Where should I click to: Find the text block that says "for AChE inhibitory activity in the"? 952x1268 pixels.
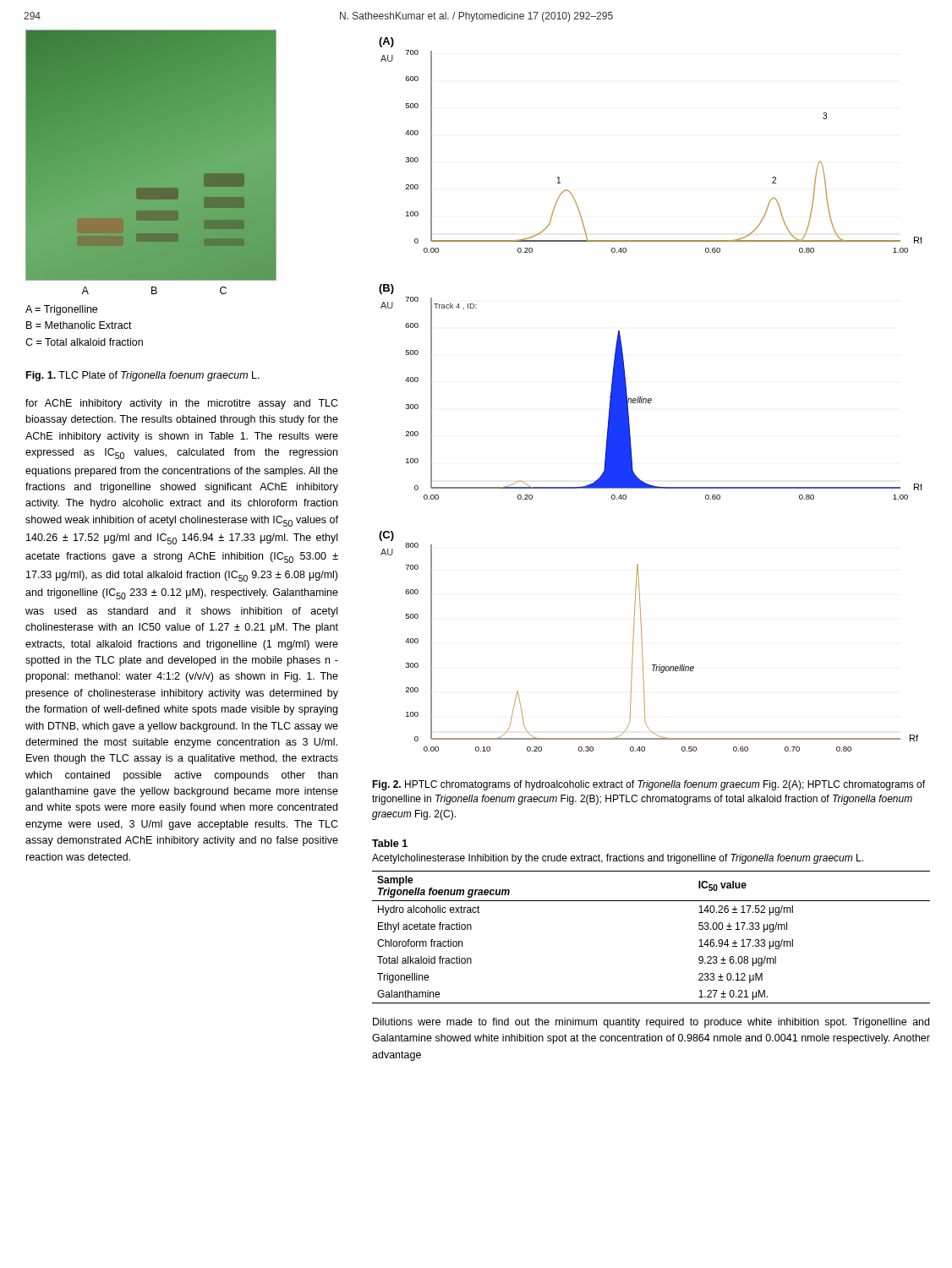click(x=182, y=630)
